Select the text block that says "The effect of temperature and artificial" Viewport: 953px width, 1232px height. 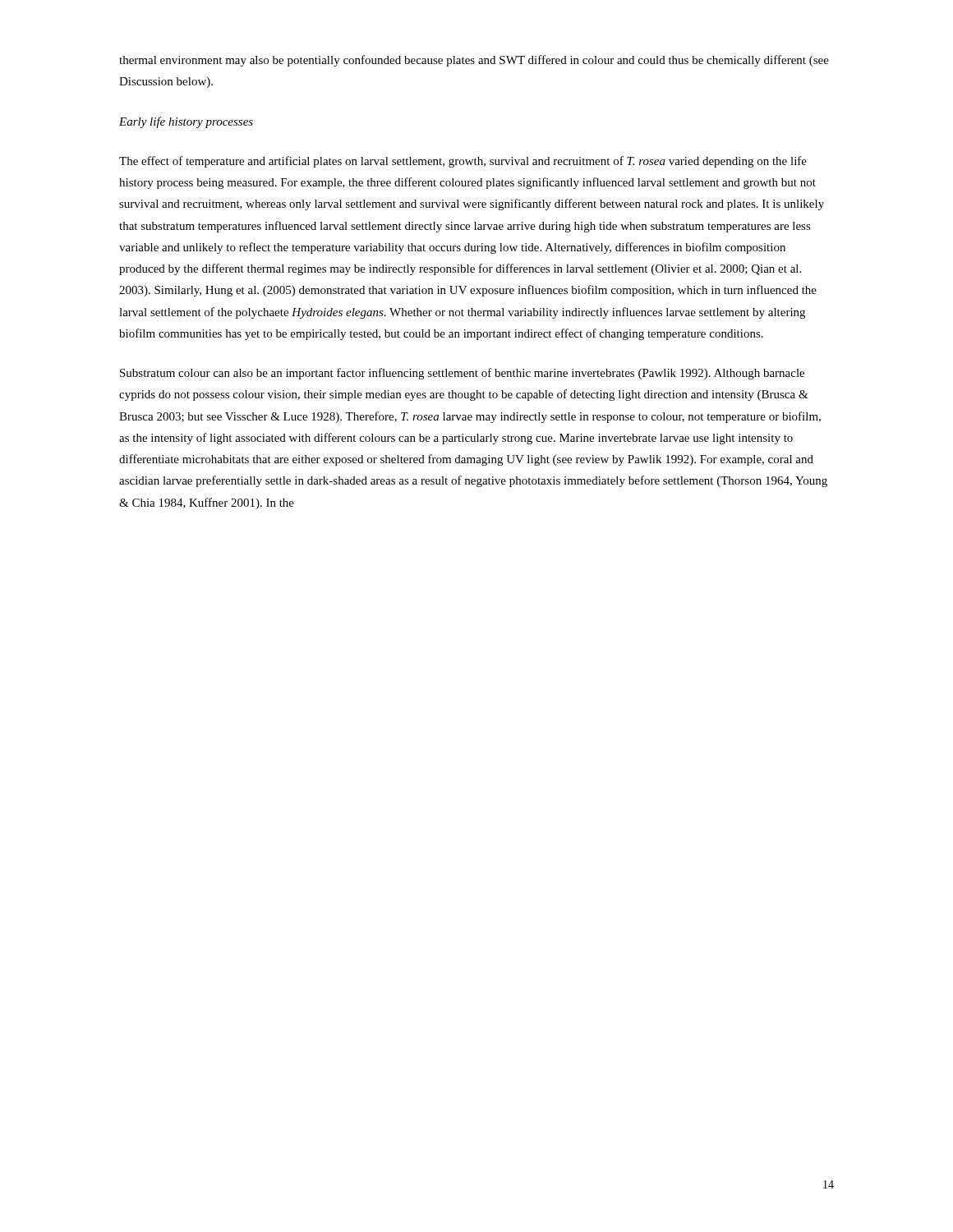[x=472, y=247]
